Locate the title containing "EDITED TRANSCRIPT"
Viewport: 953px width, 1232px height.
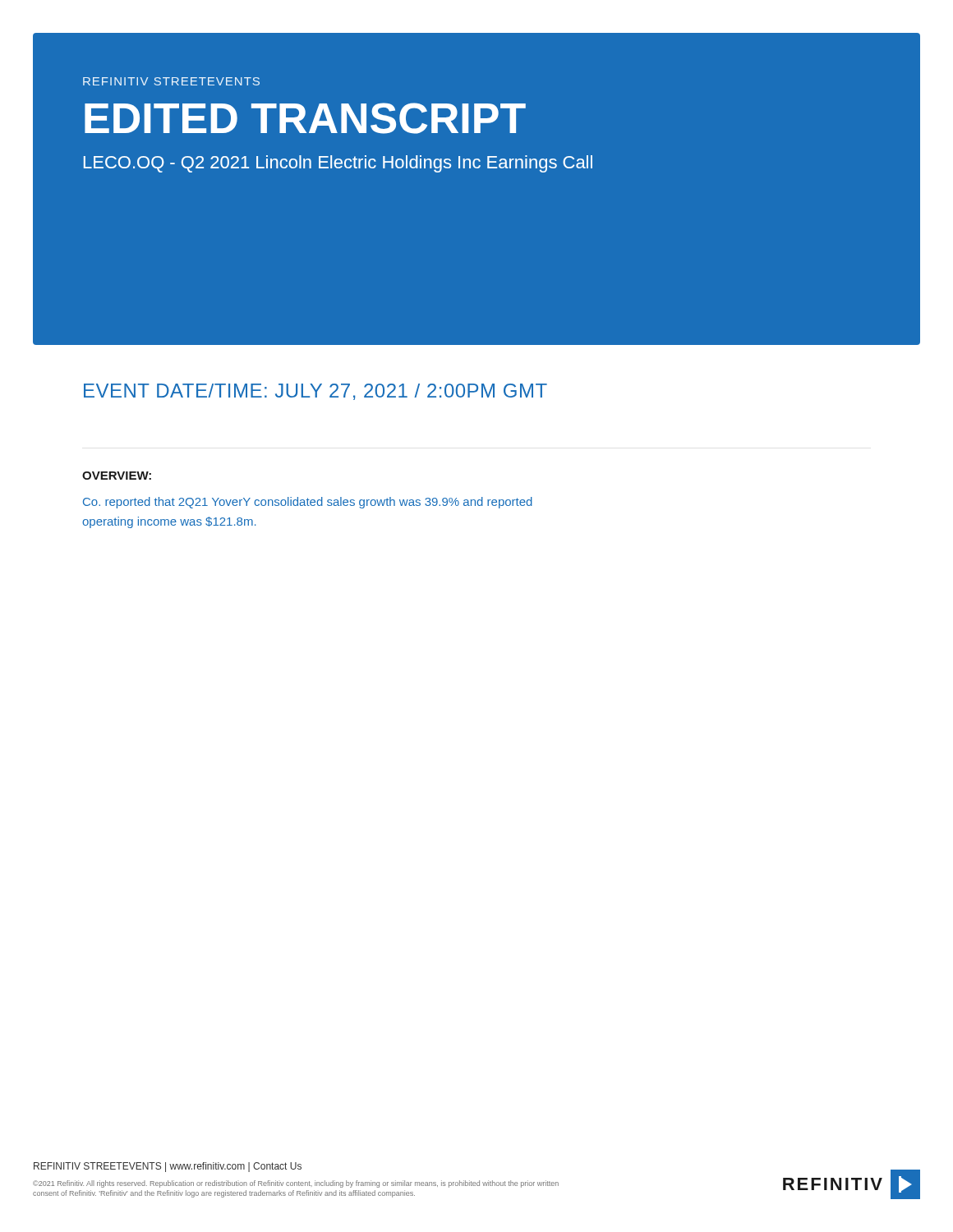304,119
